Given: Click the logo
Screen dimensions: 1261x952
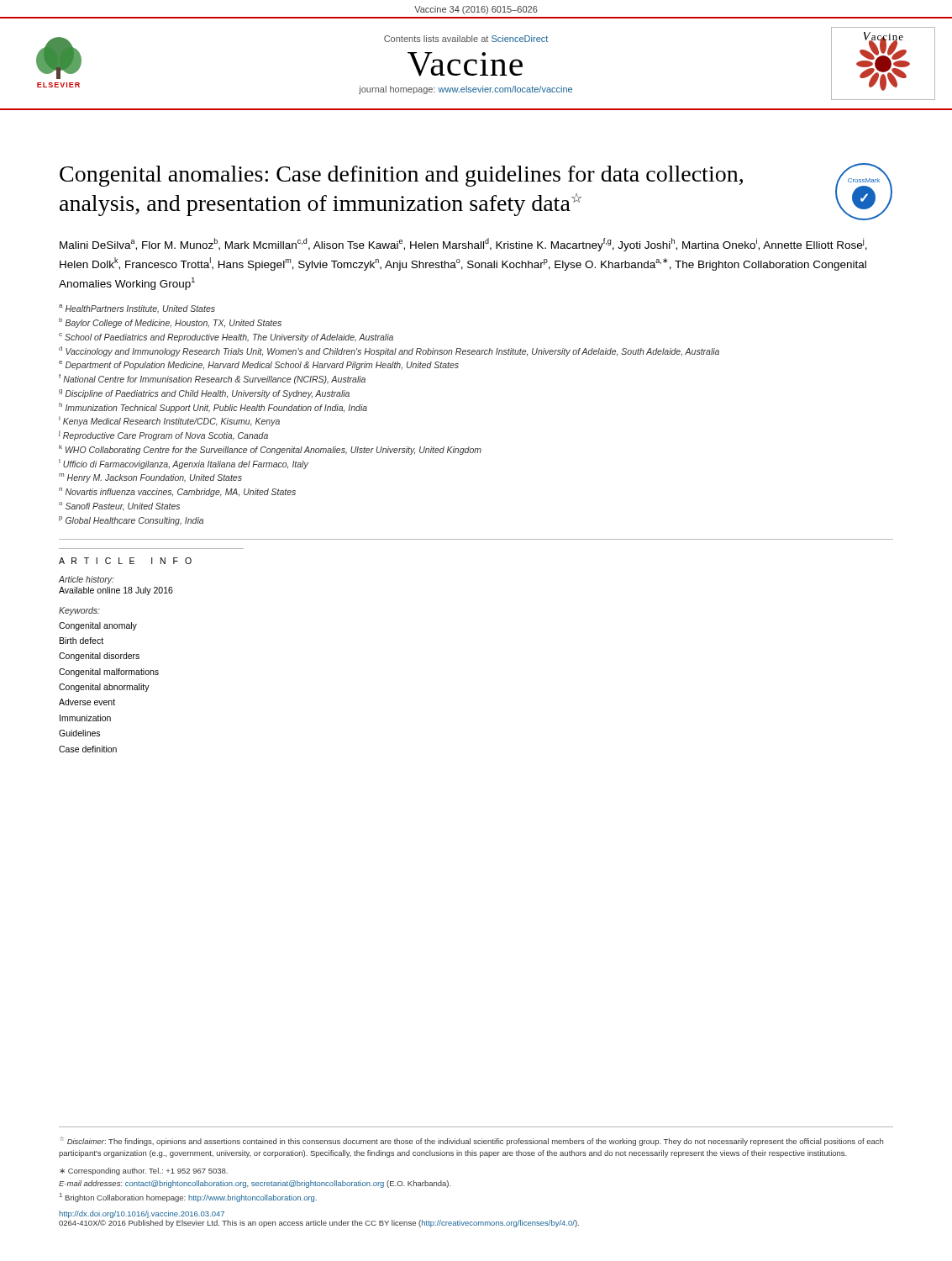Looking at the screenshot, I should pos(864,193).
